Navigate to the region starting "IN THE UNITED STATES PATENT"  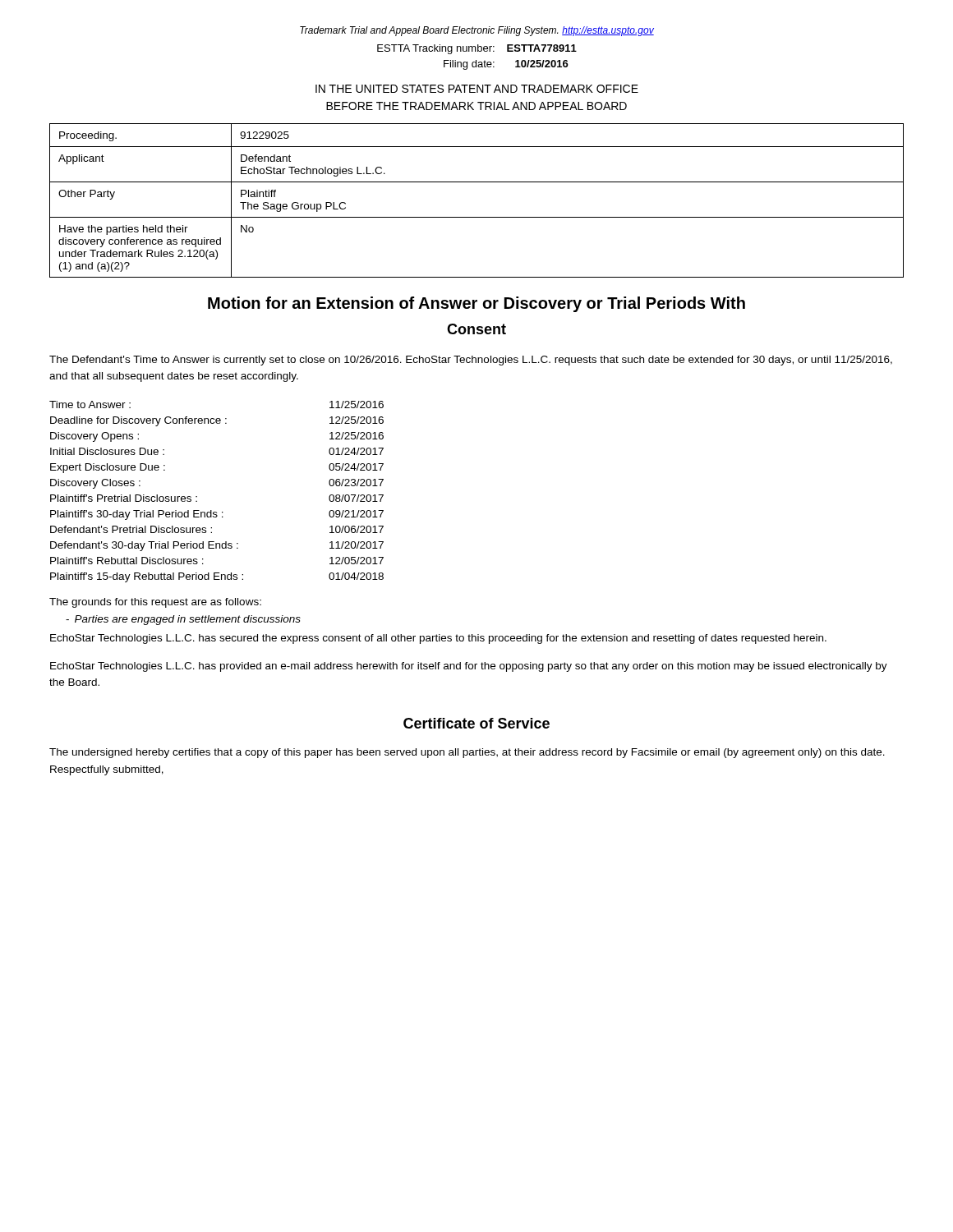476,97
